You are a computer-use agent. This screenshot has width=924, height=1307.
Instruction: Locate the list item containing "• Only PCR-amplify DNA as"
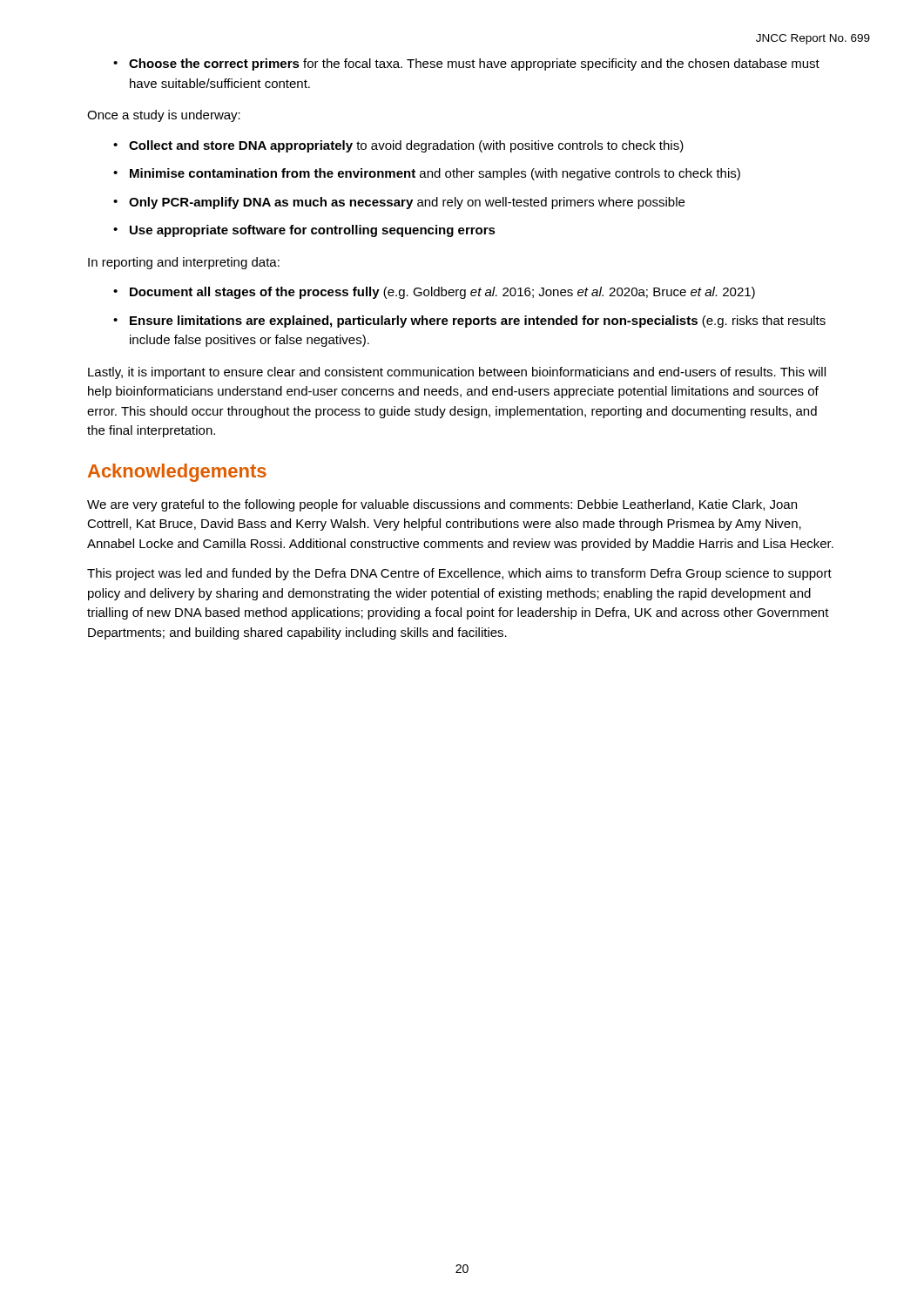[475, 202]
